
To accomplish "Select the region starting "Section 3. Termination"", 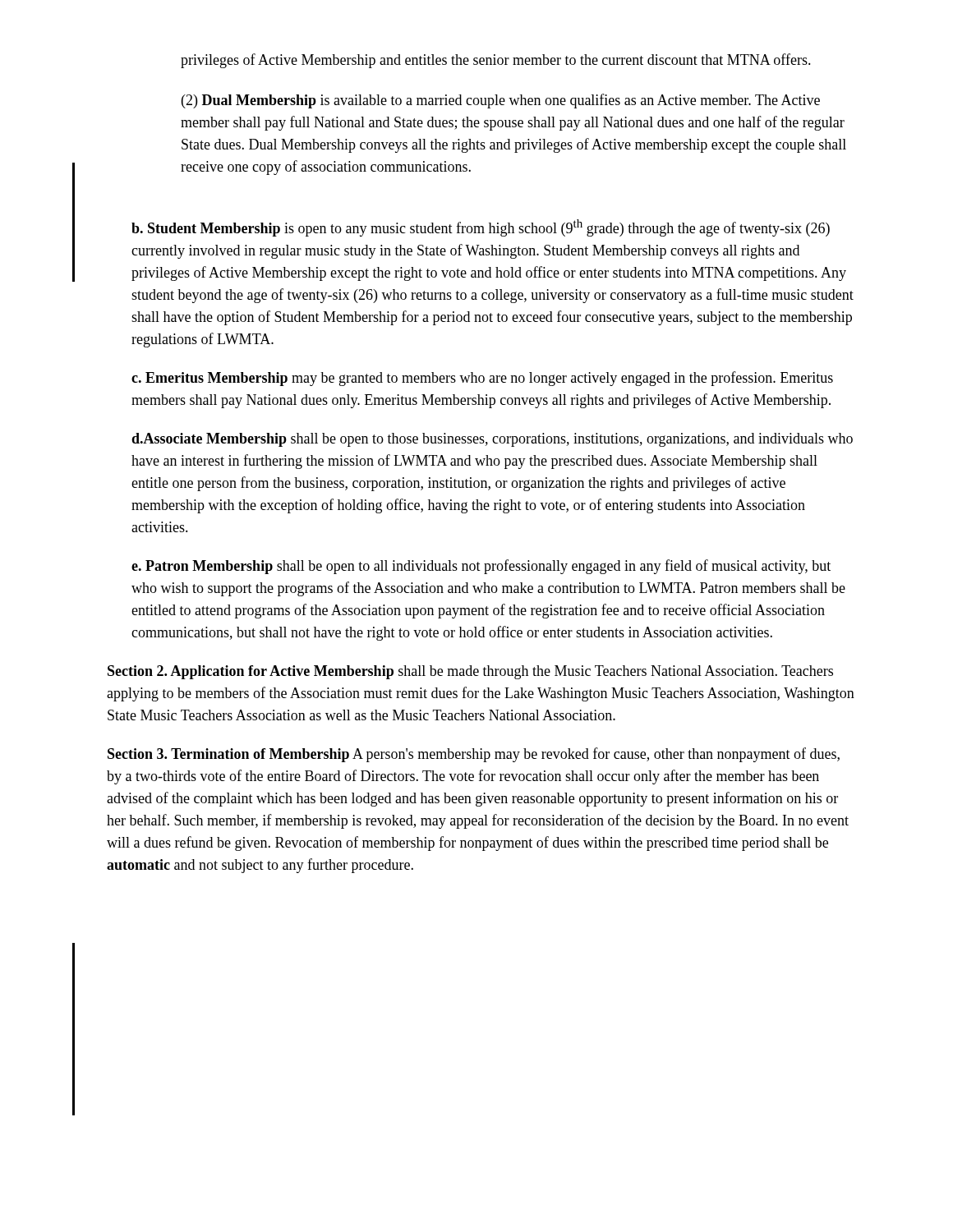I will tap(478, 809).
